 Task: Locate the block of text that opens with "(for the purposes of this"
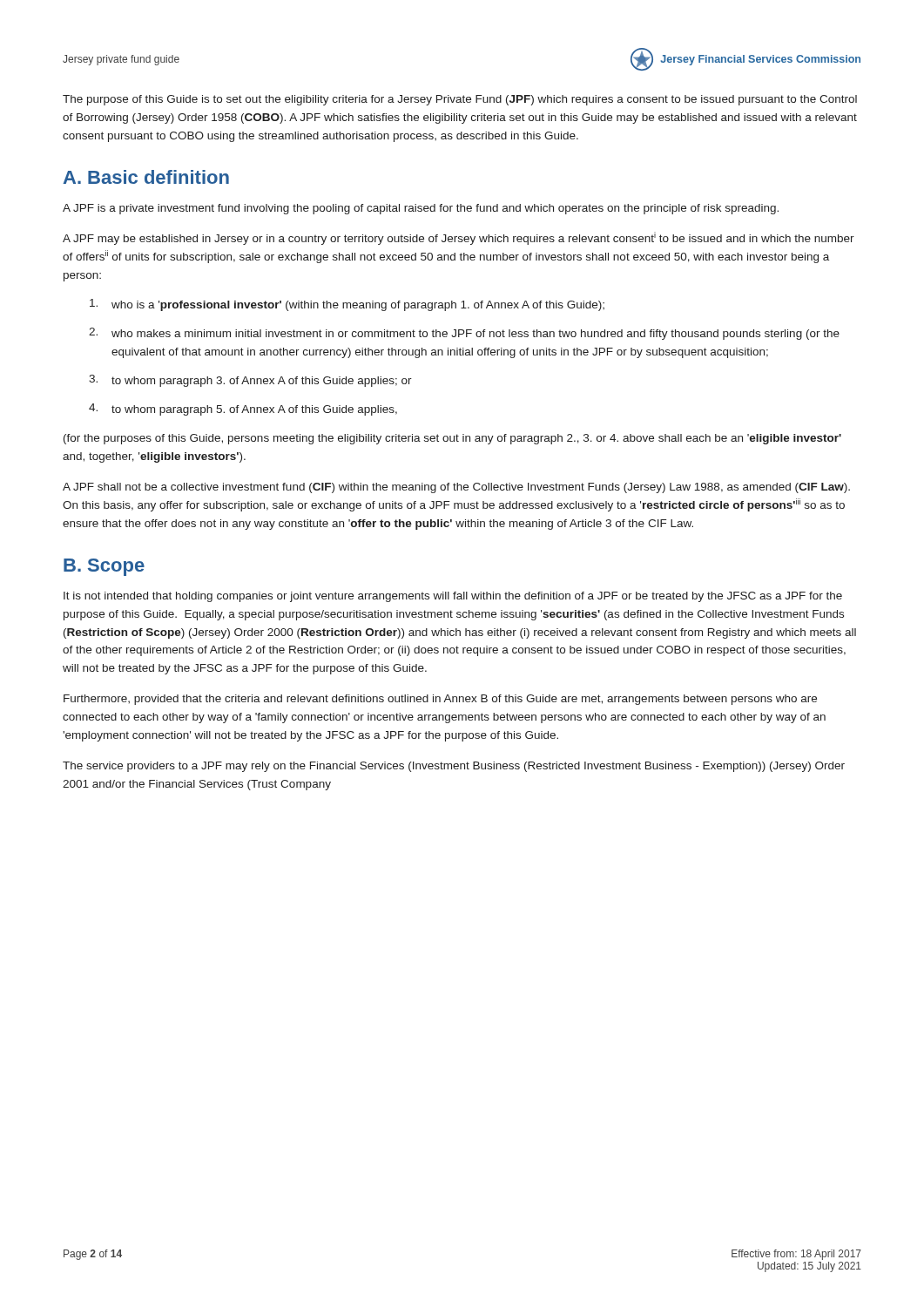point(452,447)
